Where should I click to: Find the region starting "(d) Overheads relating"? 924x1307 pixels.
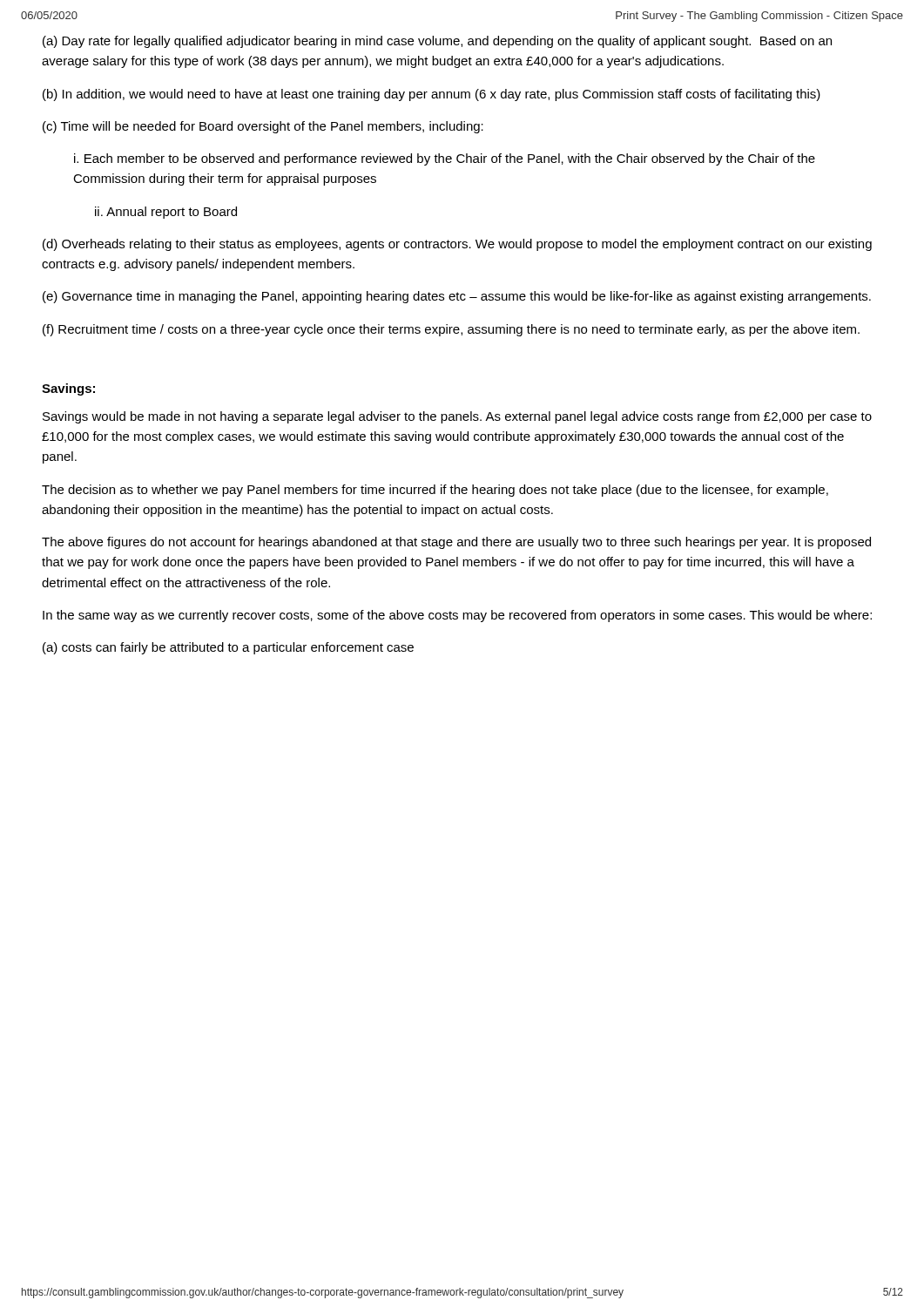[x=457, y=253]
